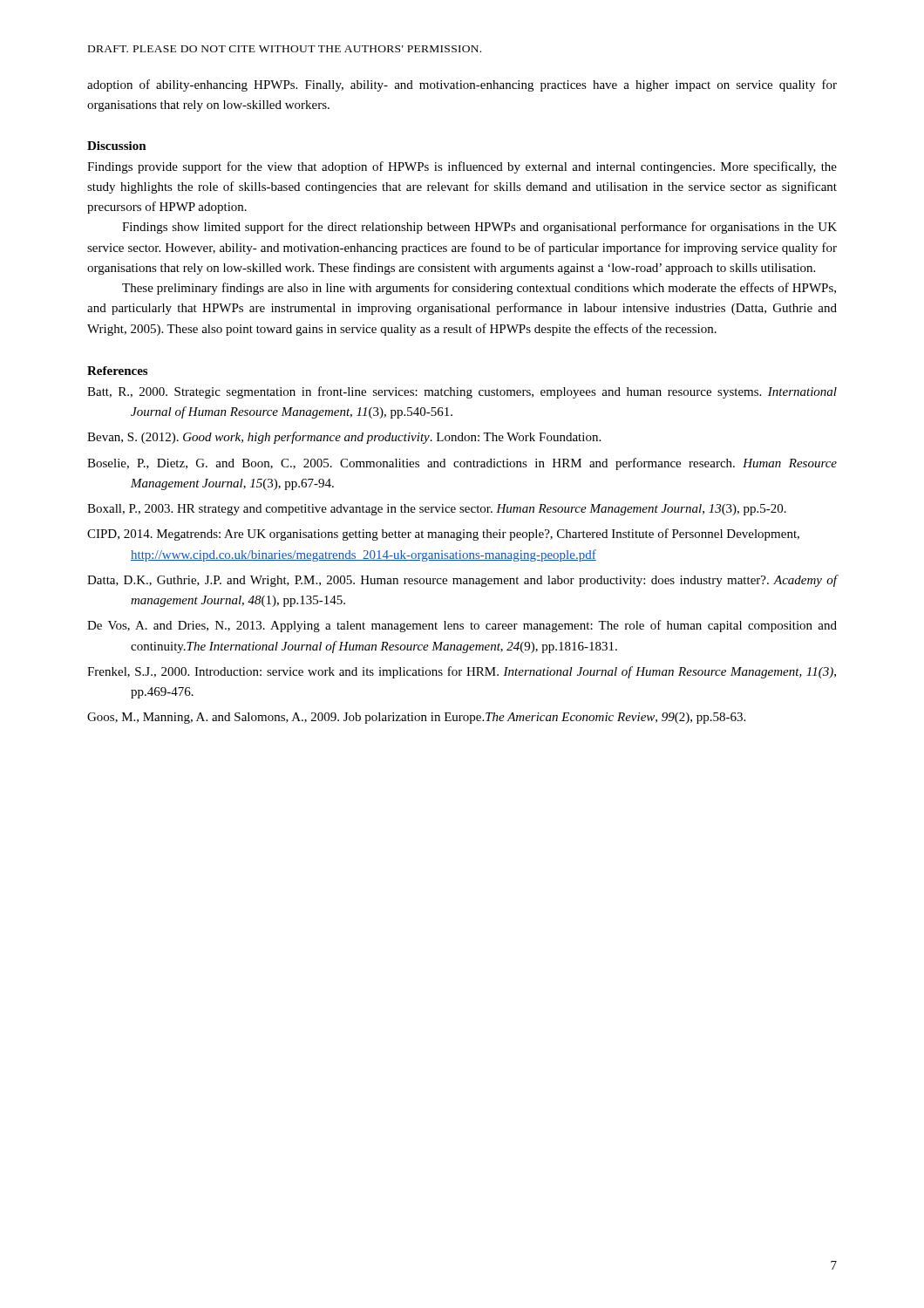Locate the passage starting "Findings show limited support for the direct relationship"

click(462, 247)
